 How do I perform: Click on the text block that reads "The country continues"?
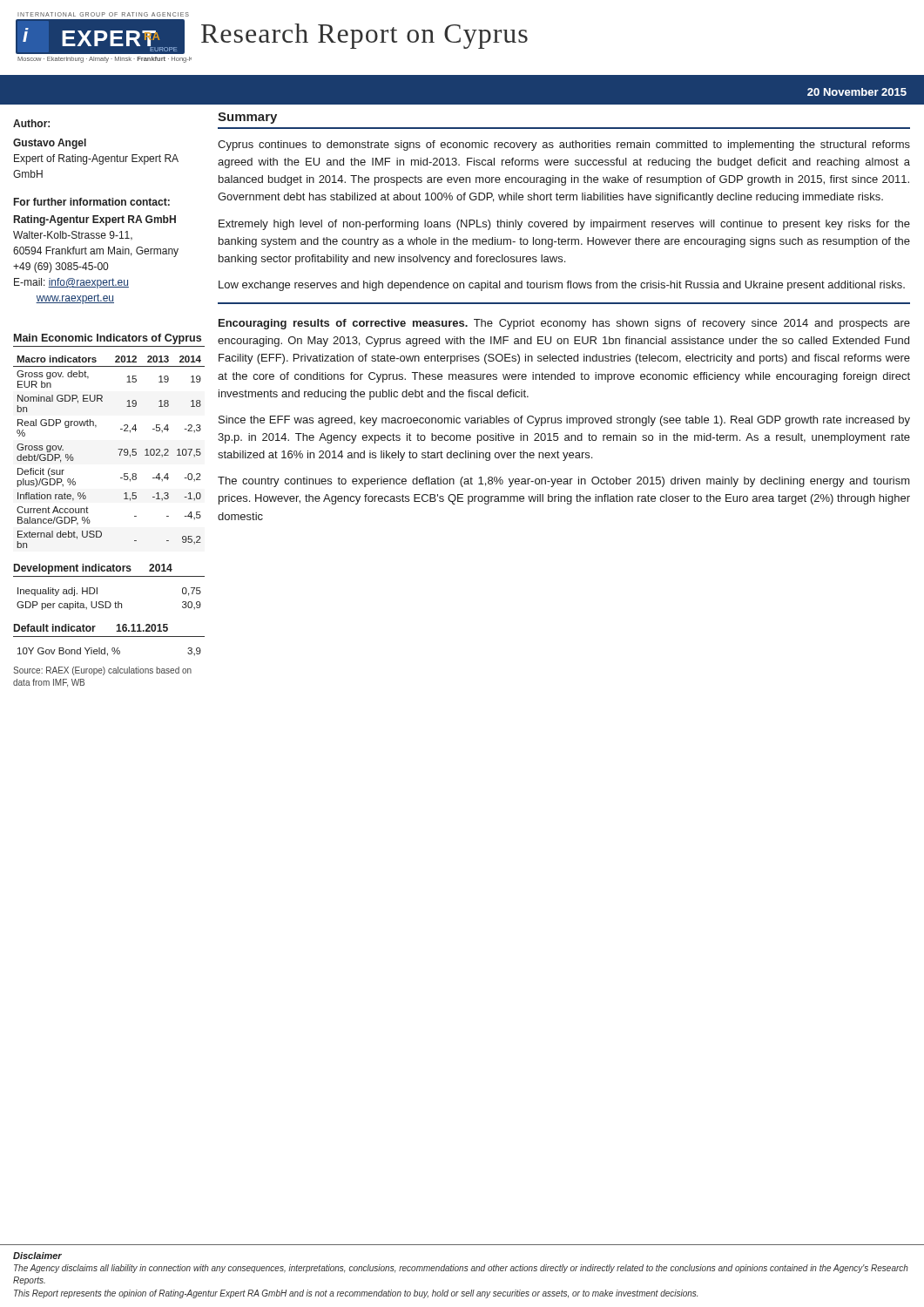point(564,498)
